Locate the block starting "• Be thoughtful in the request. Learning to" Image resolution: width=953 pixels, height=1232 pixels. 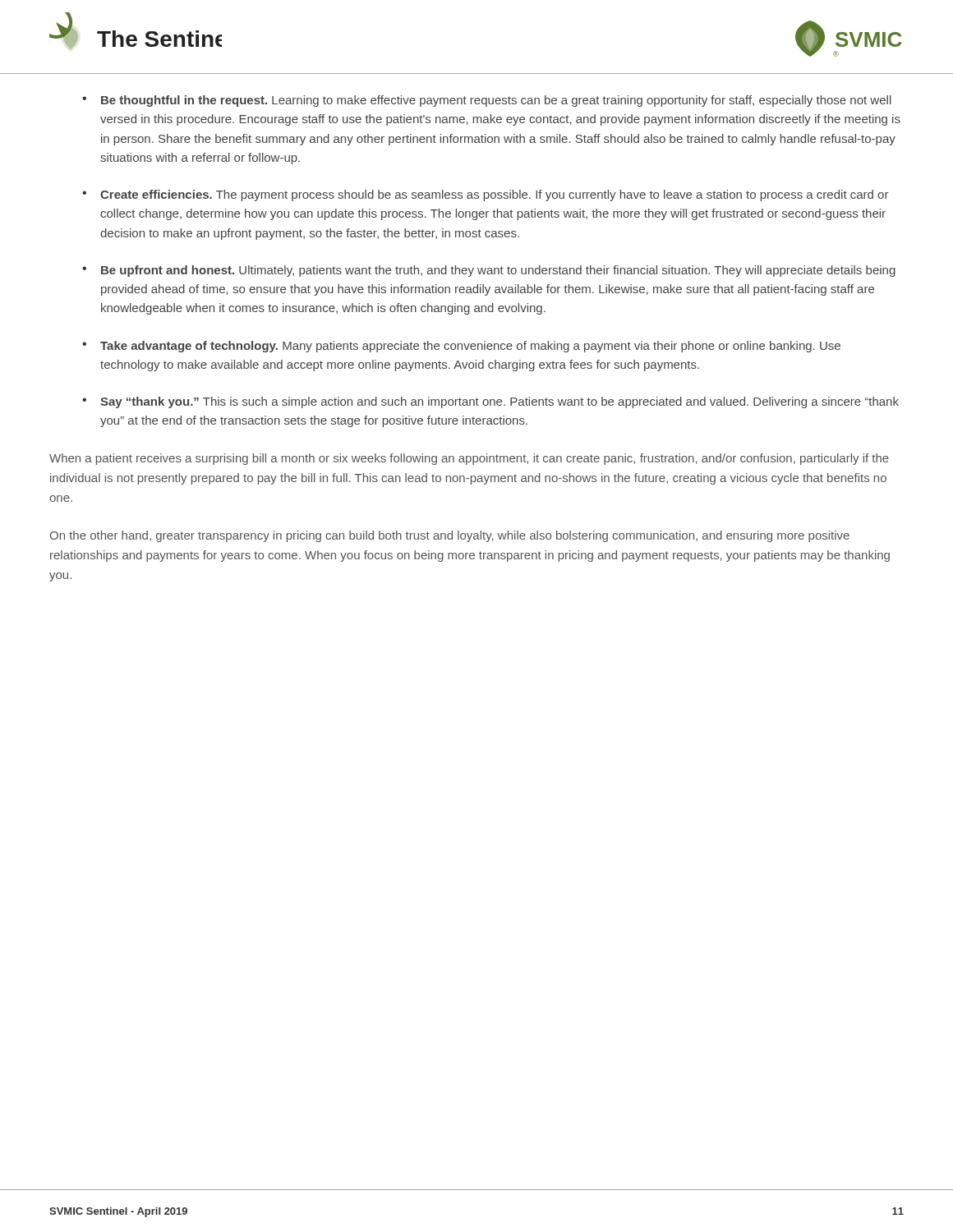(493, 128)
